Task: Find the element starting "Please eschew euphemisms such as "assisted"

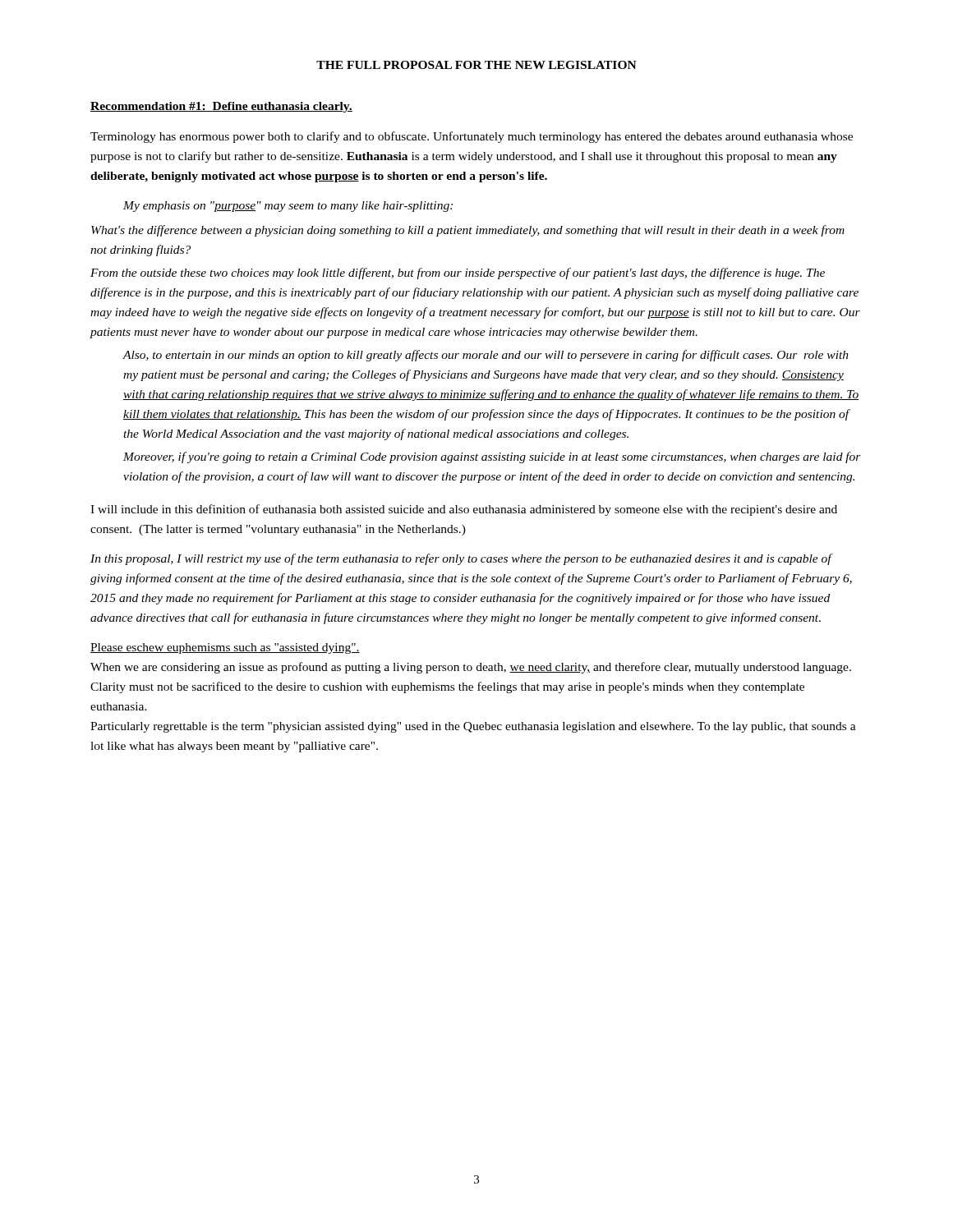Action: coord(473,696)
